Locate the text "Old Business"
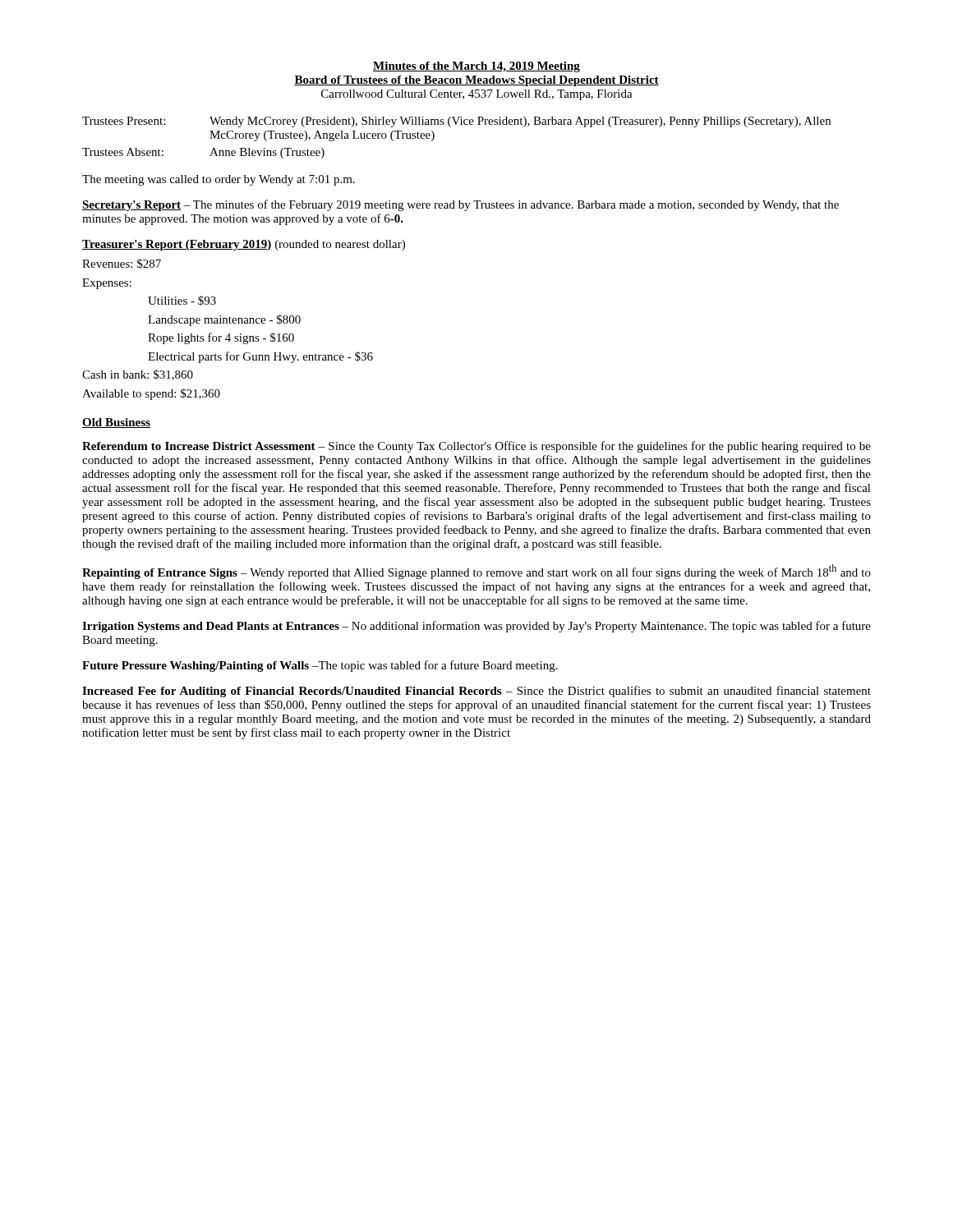953x1232 pixels. point(116,422)
